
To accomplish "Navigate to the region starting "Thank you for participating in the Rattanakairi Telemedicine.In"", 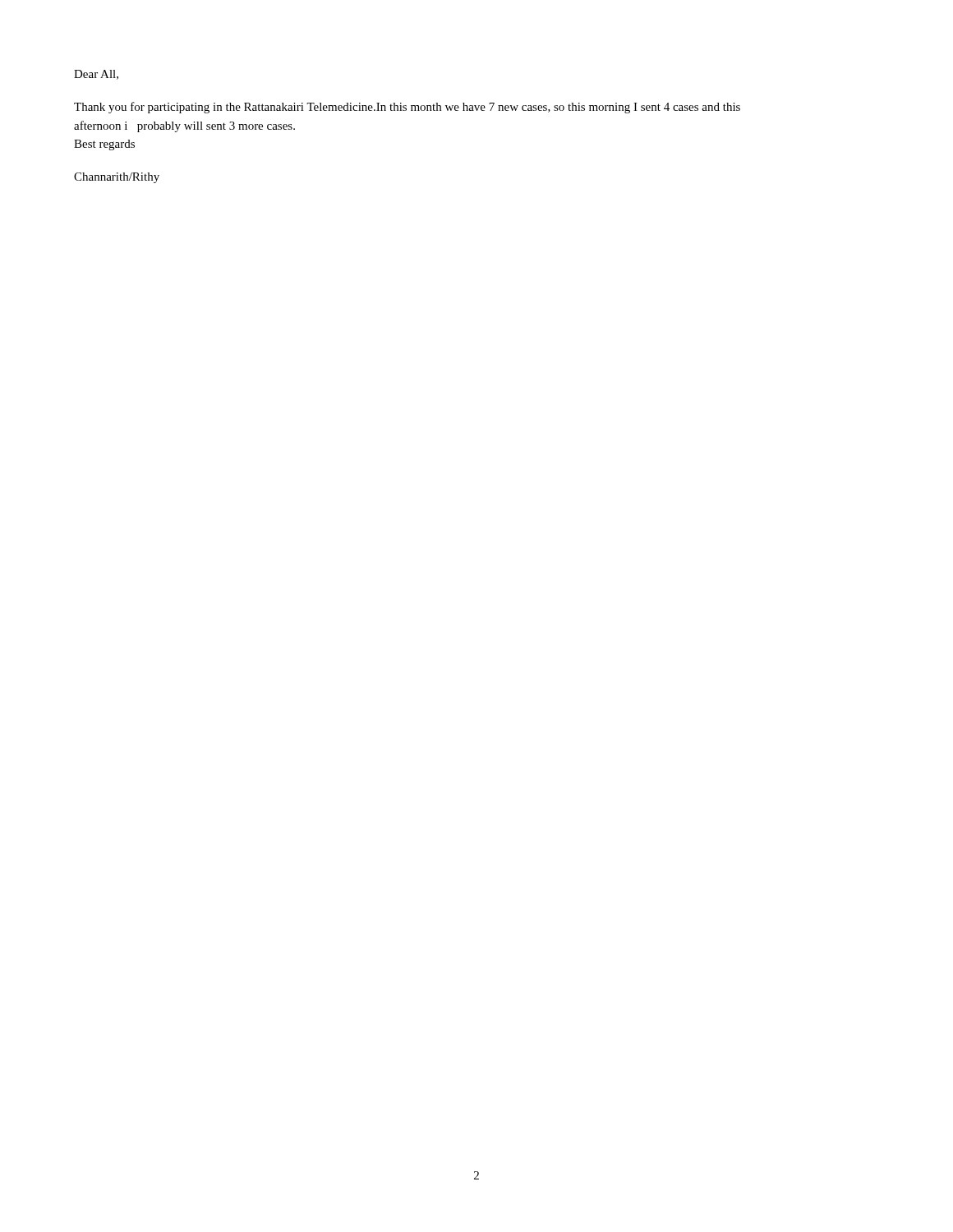I will pyautogui.click(x=407, y=108).
